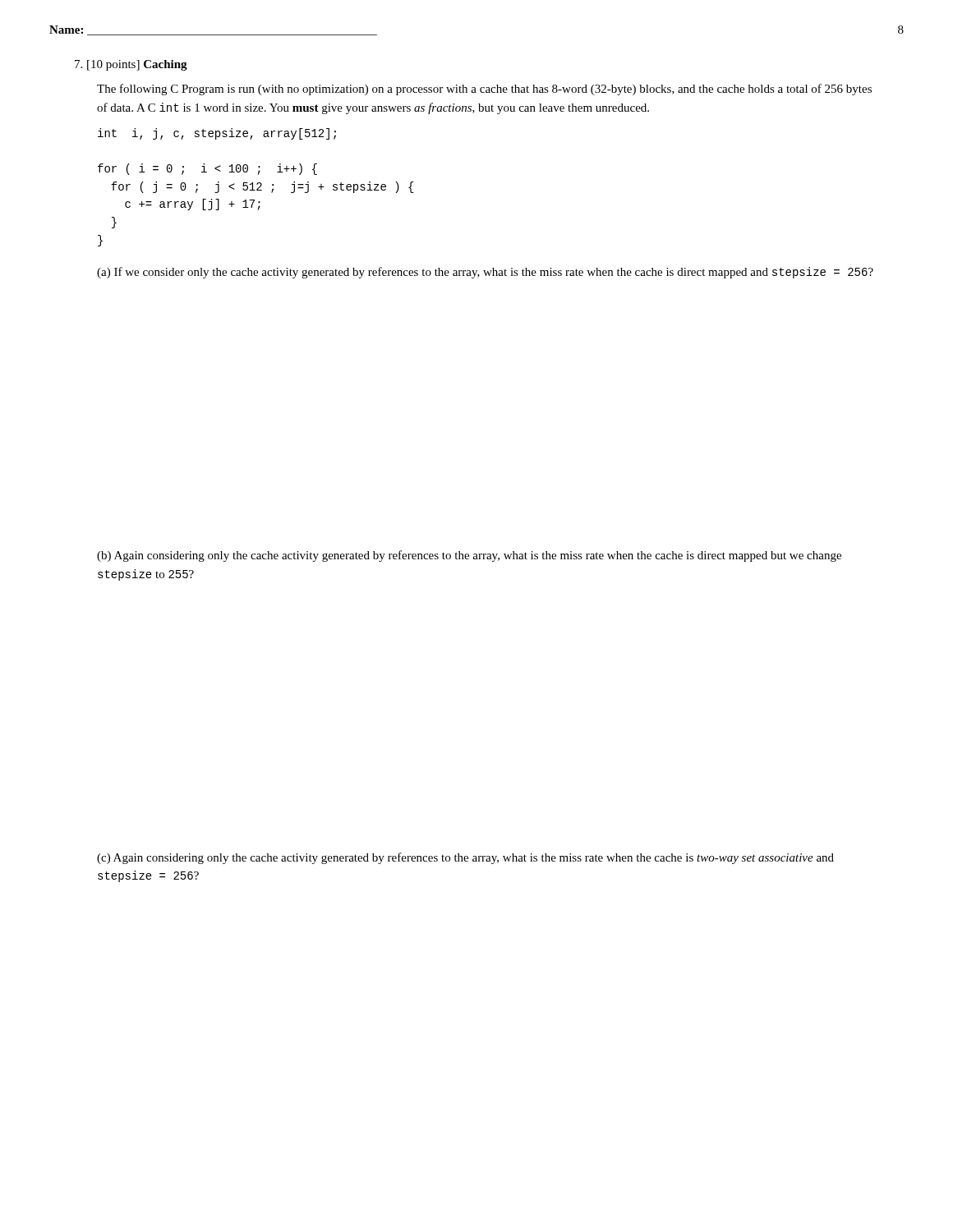Point to the block beginning "The following C Program is run"
Image resolution: width=953 pixels, height=1232 pixels.
[488, 98]
